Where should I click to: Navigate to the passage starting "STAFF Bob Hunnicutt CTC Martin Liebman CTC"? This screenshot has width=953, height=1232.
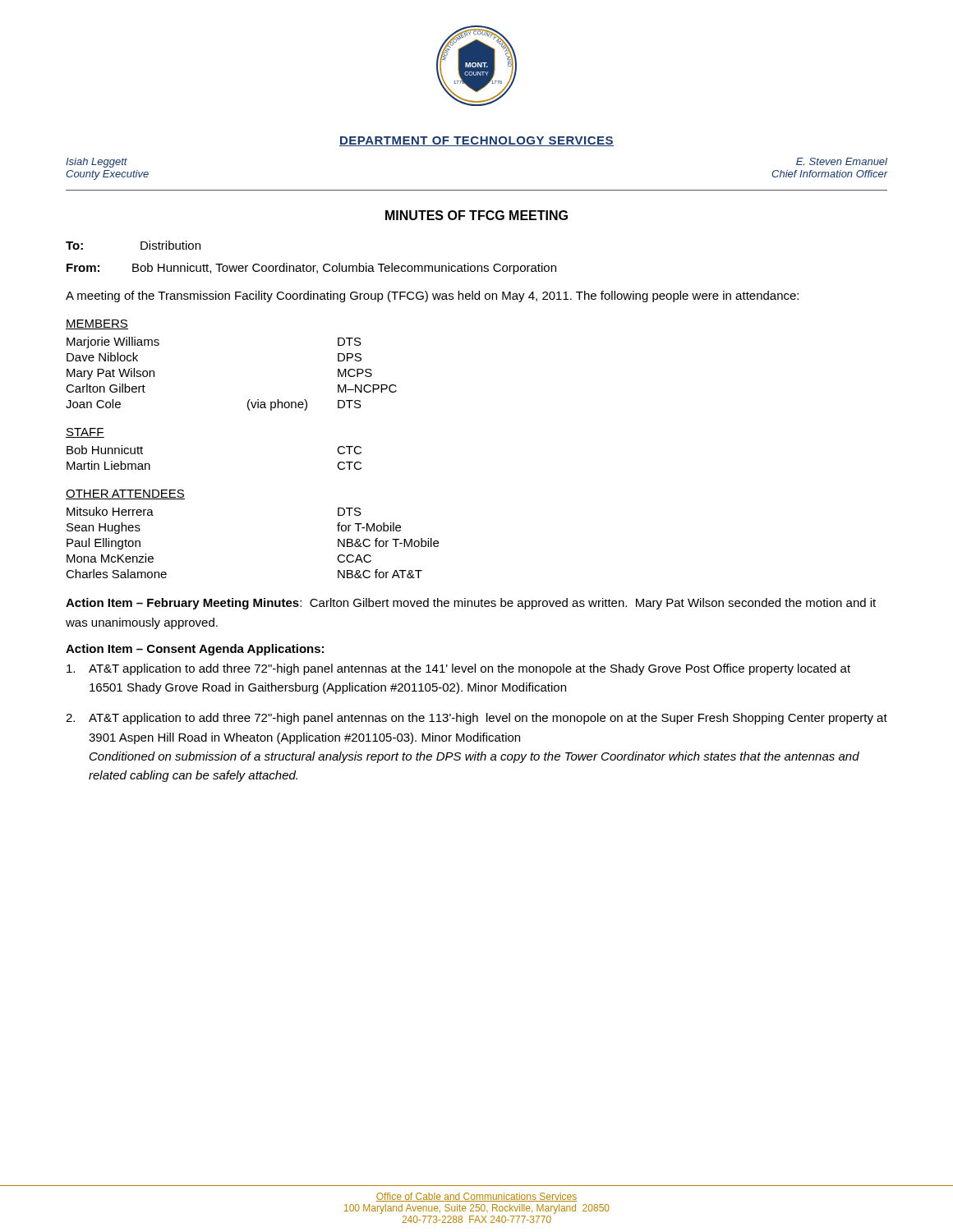tap(85, 433)
